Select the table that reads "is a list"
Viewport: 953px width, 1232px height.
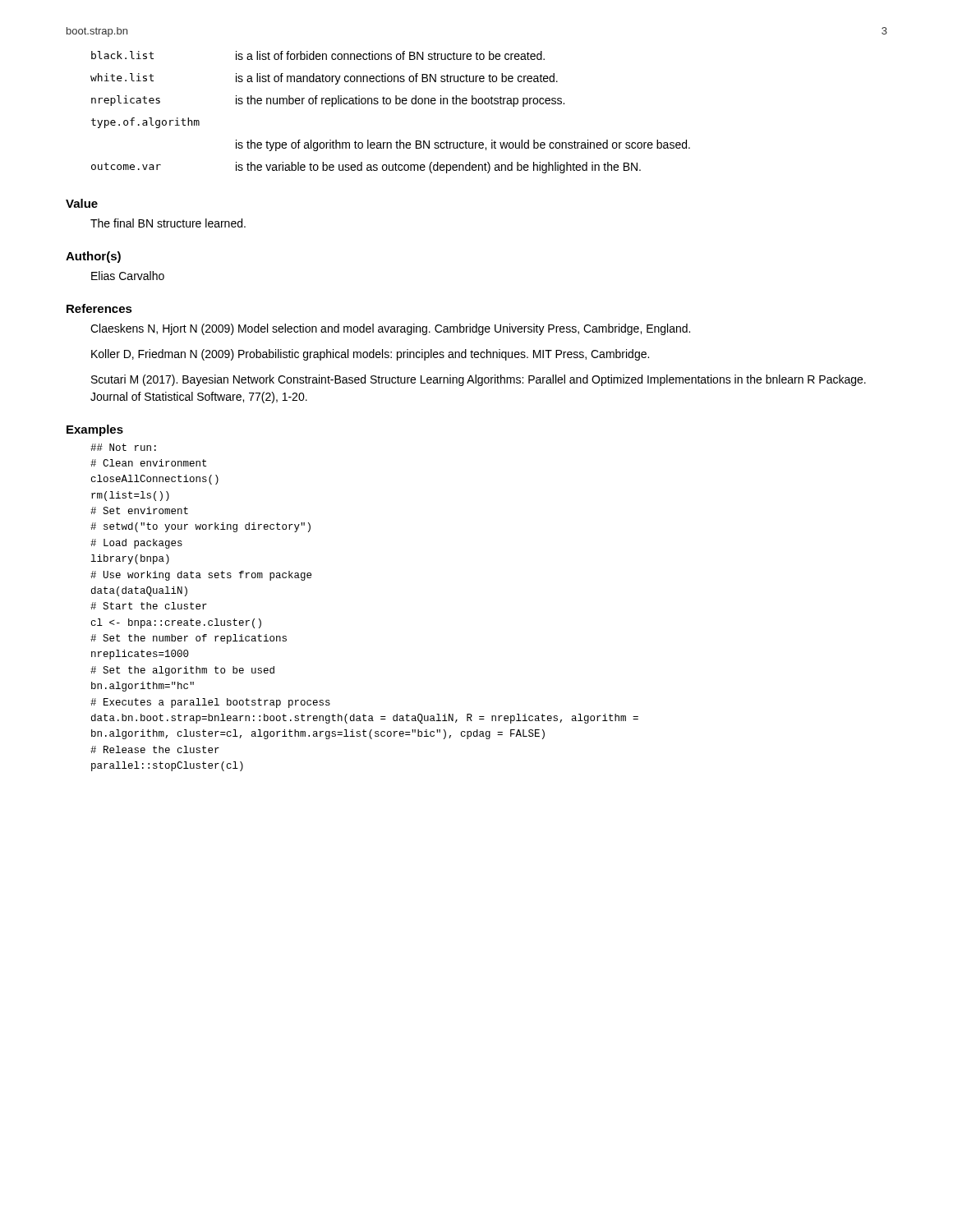(476, 111)
